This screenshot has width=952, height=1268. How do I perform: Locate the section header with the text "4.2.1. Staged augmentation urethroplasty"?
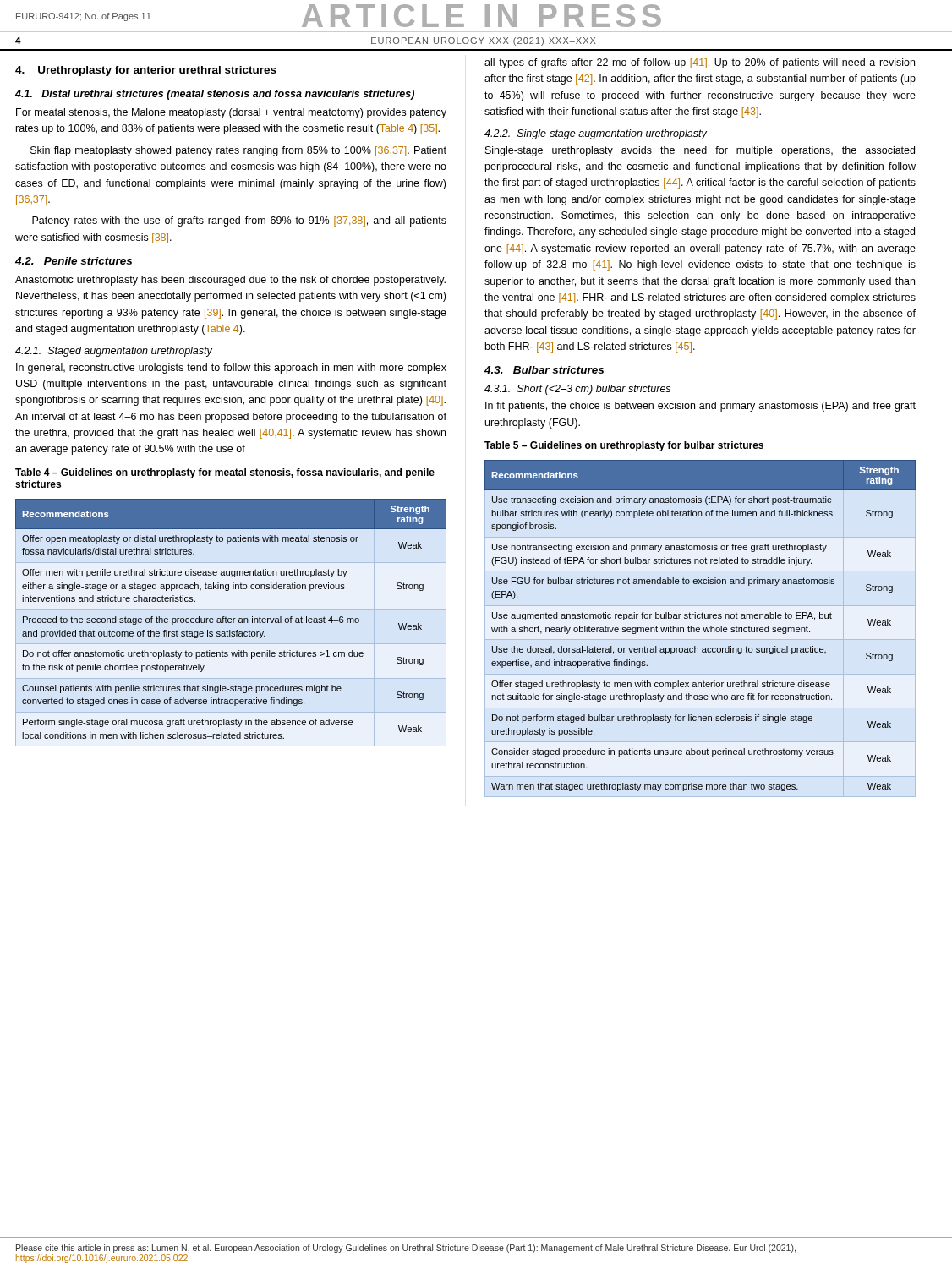point(114,350)
